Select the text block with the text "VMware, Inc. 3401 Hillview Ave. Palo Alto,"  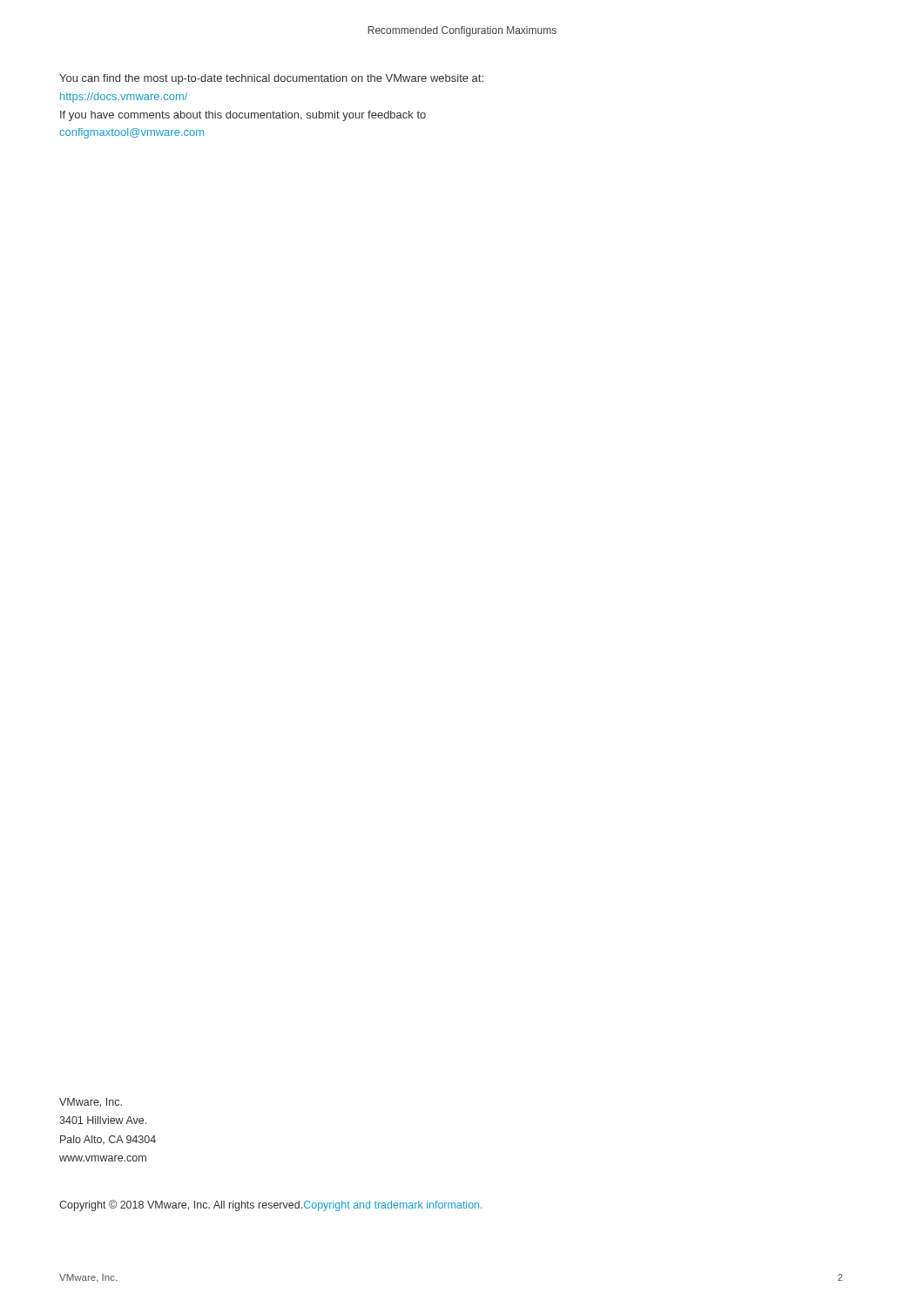coord(108,1130)
